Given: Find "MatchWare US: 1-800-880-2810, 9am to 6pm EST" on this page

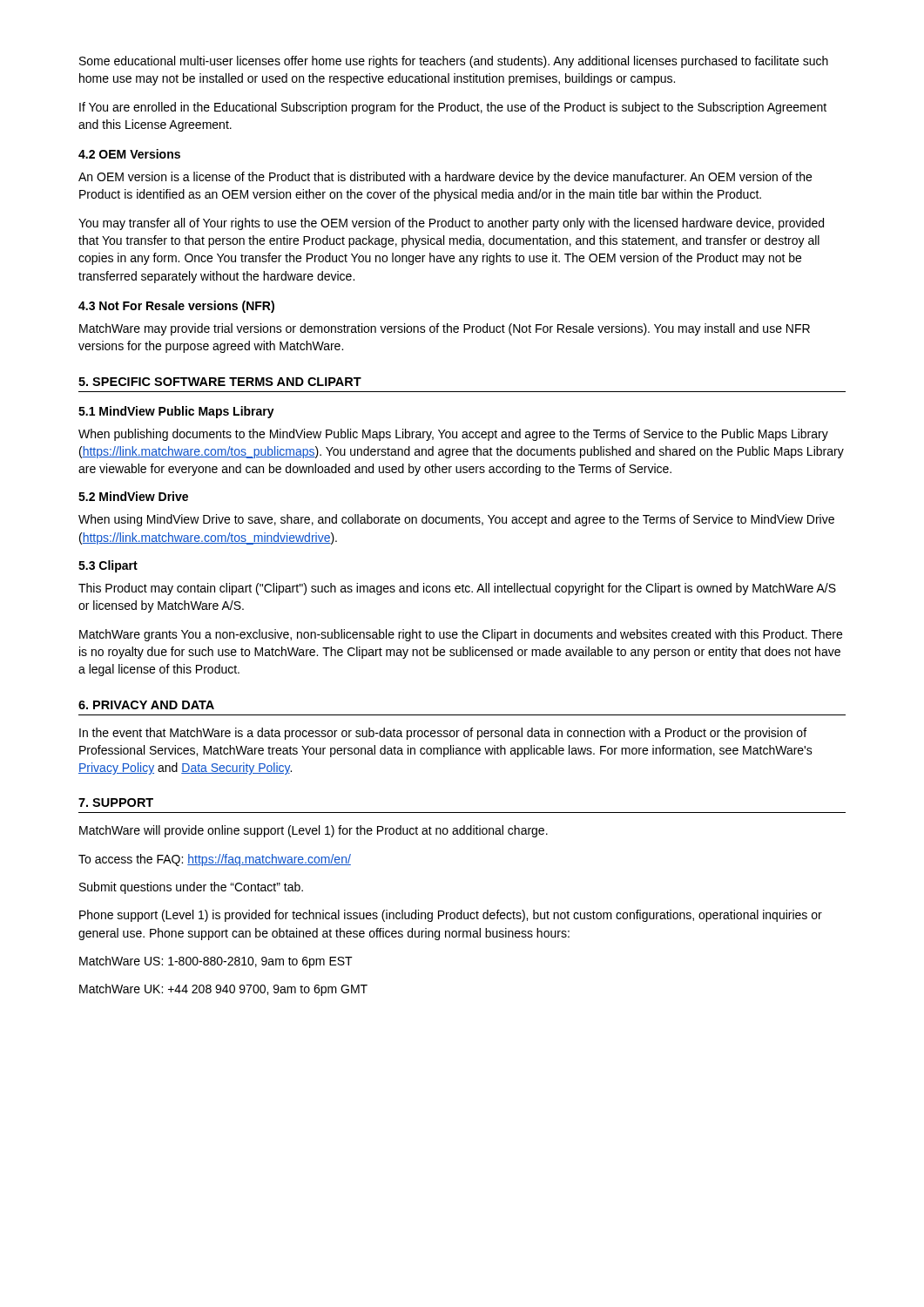Looking at the screenshot, I should pyautogui.click(x=215, y=961).
